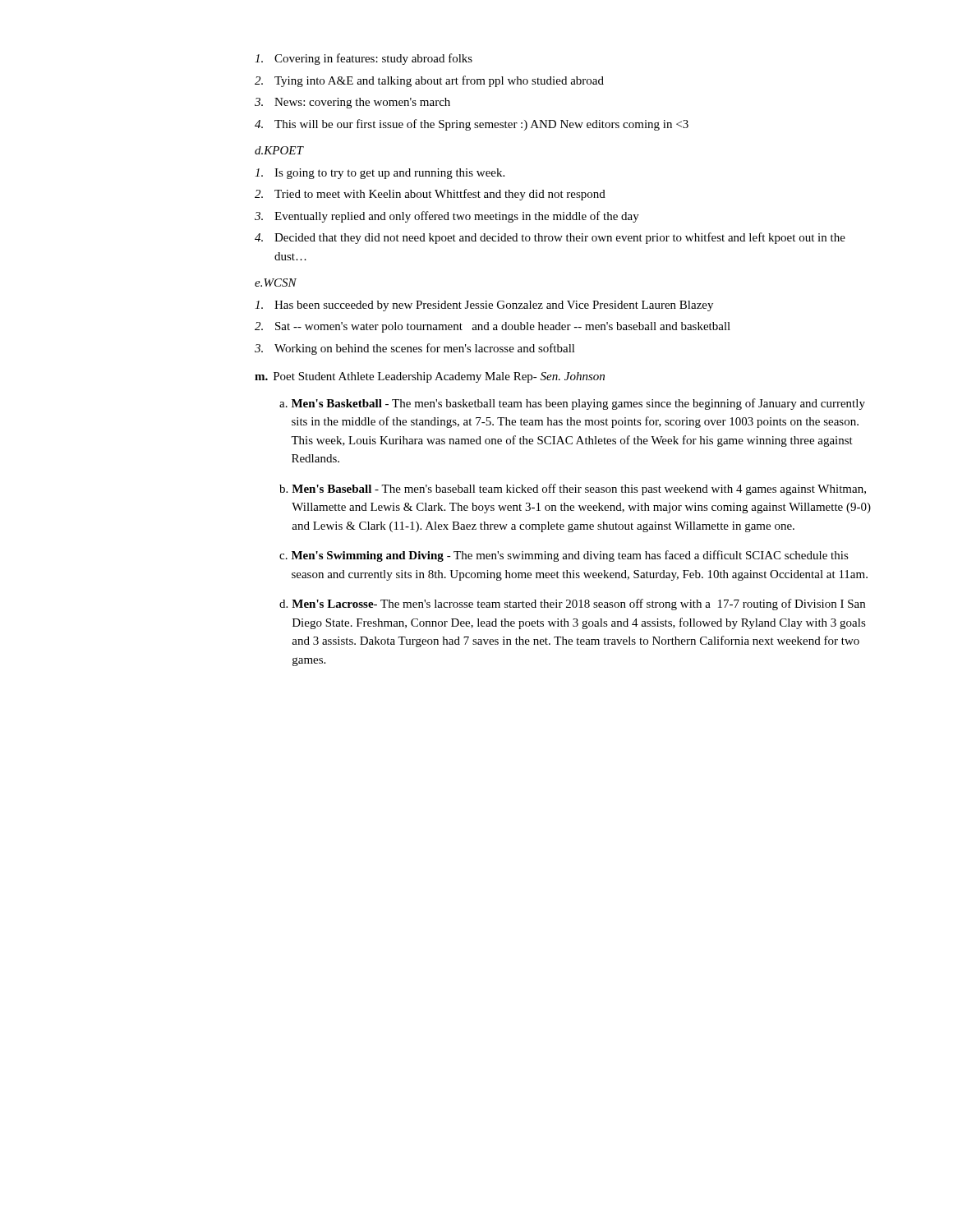This screenshot has height=1232, width=953.
Task: Locate the list item that reads "m. Poet Student"
Action: click(430, 376)
